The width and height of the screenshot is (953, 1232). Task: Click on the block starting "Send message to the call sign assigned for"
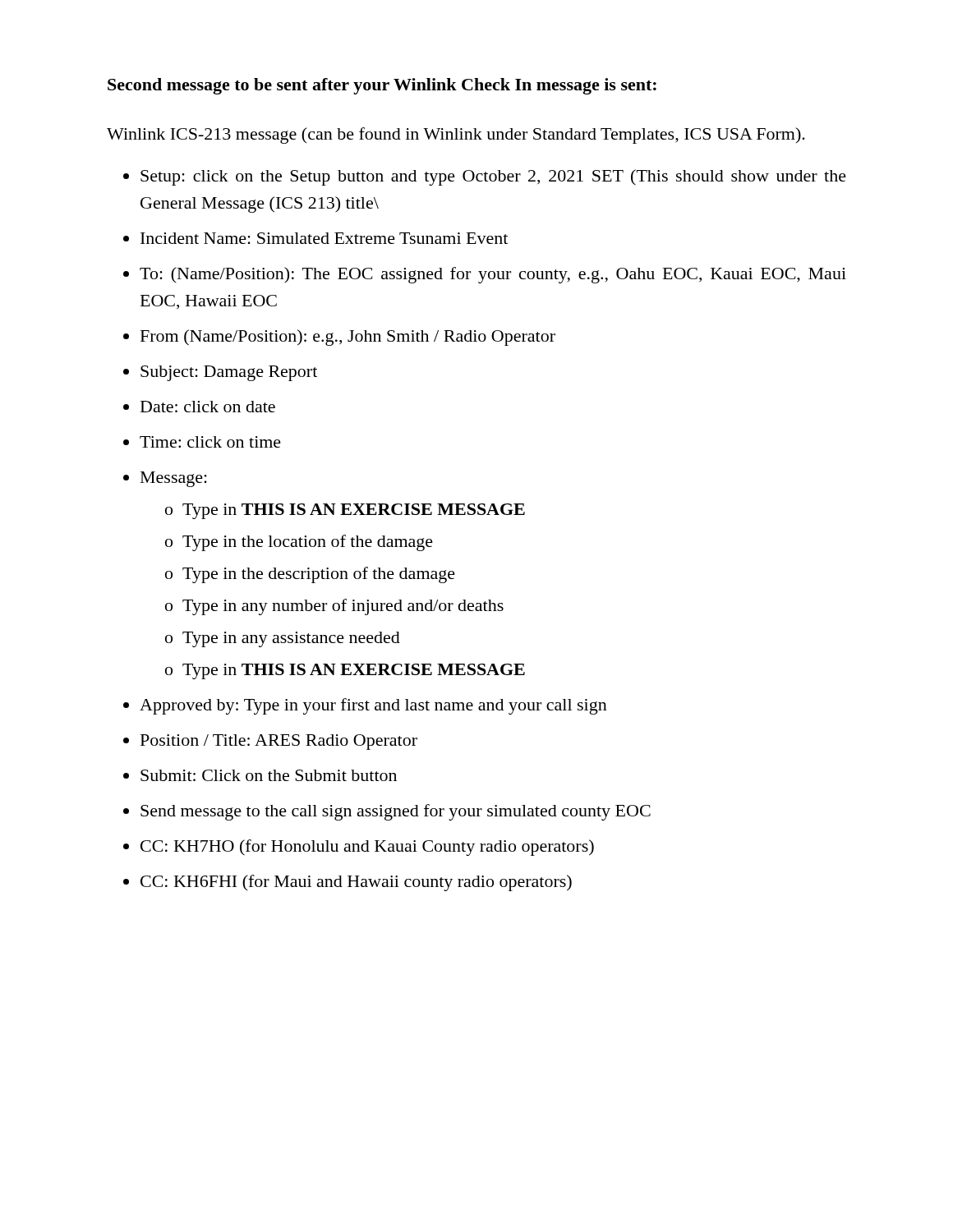pos(395,810)
